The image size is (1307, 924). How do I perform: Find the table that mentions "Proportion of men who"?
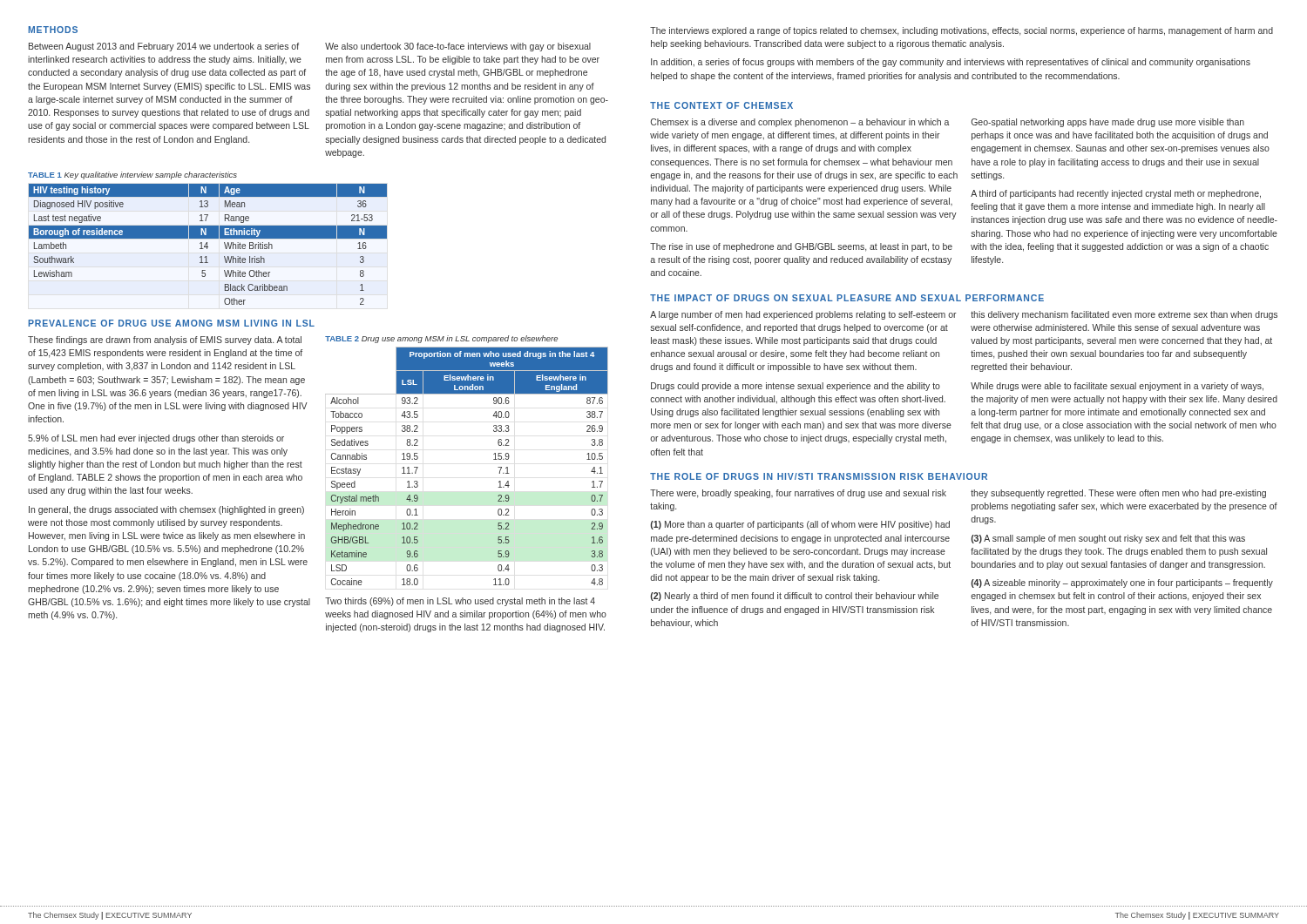pyautogui.click(x=467, y=468)
